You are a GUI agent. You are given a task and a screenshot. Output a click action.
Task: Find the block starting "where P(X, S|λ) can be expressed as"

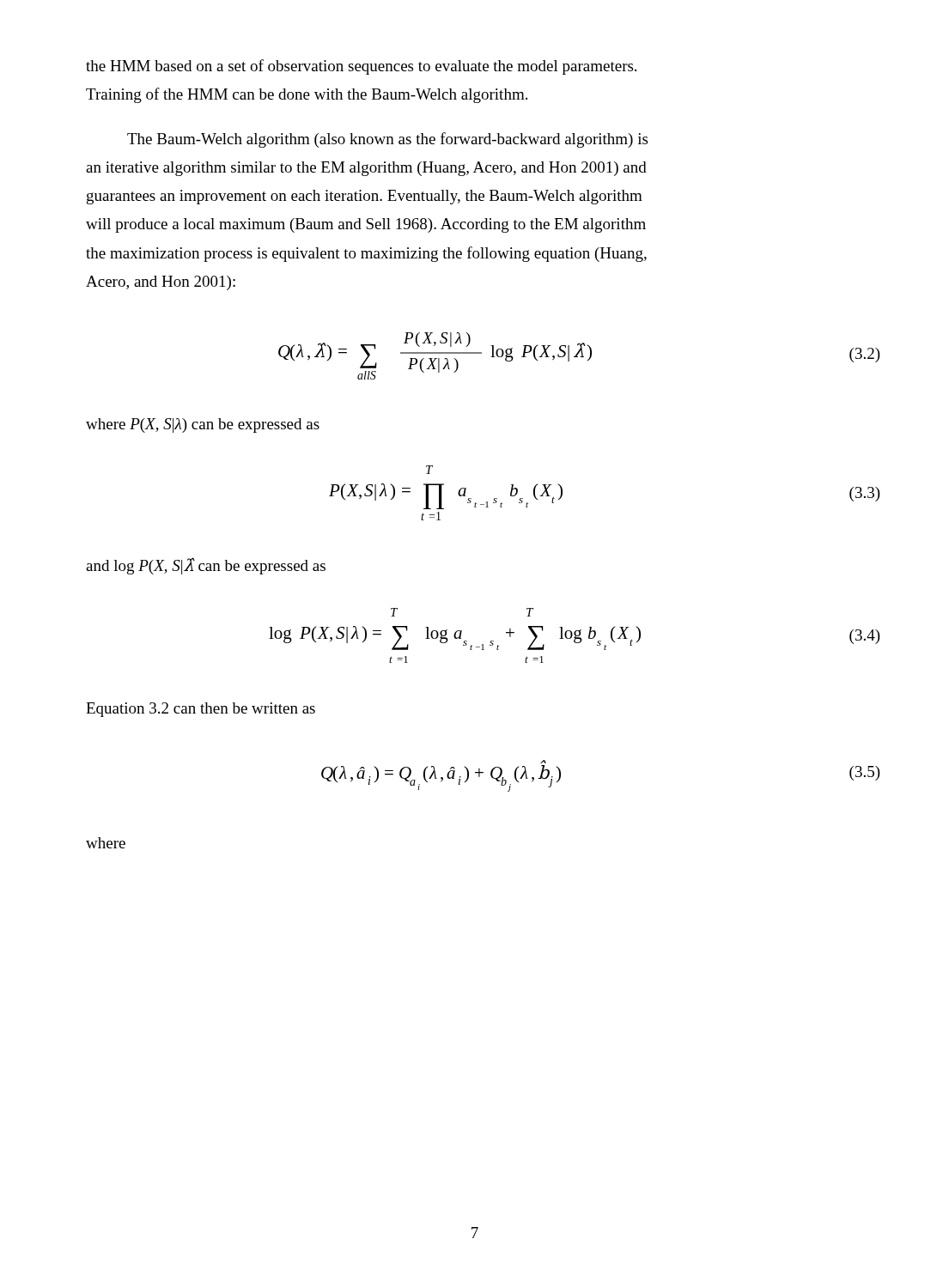click(x=203, y=424)
